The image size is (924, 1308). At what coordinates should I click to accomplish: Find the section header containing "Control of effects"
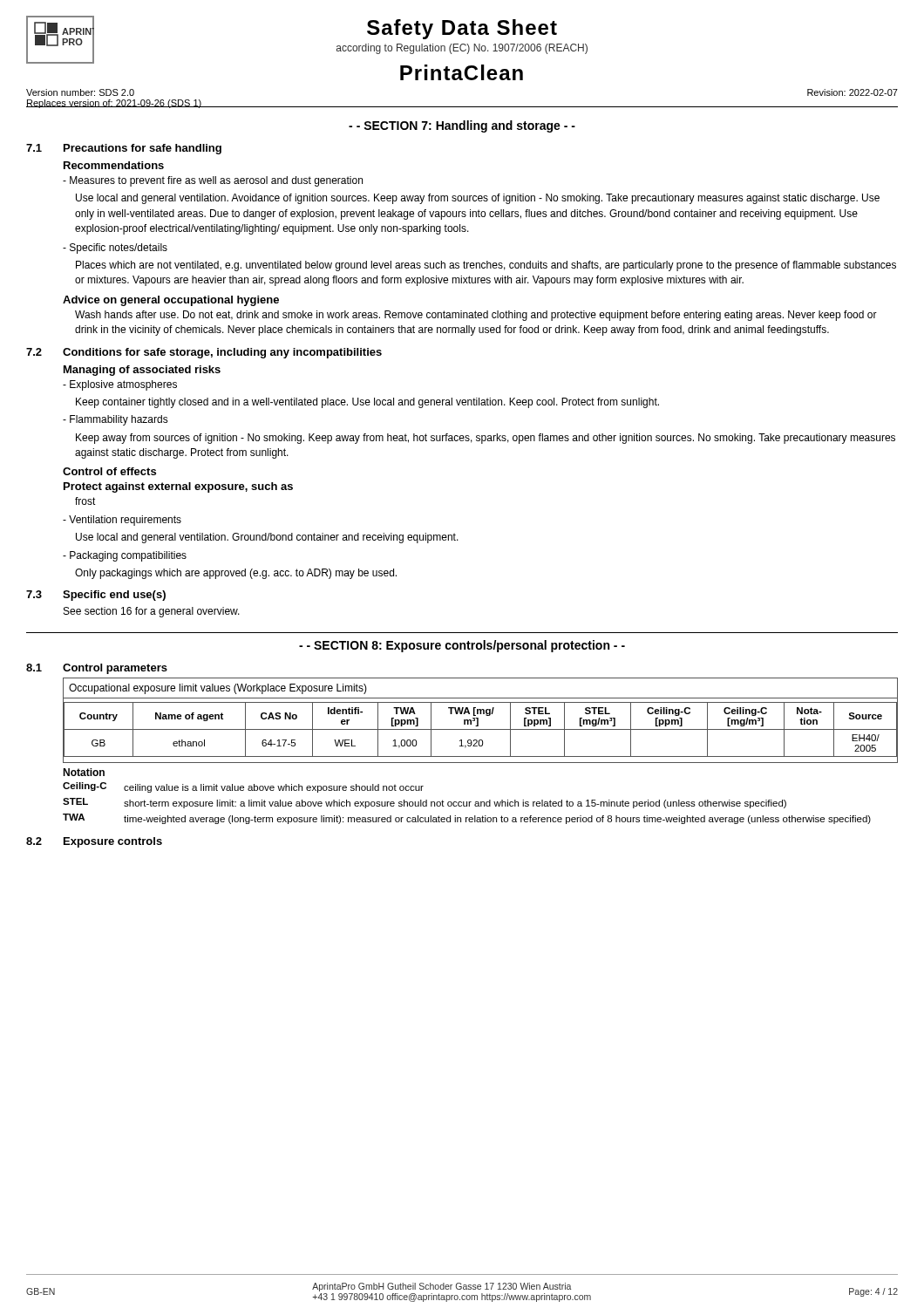pos(110,472)
